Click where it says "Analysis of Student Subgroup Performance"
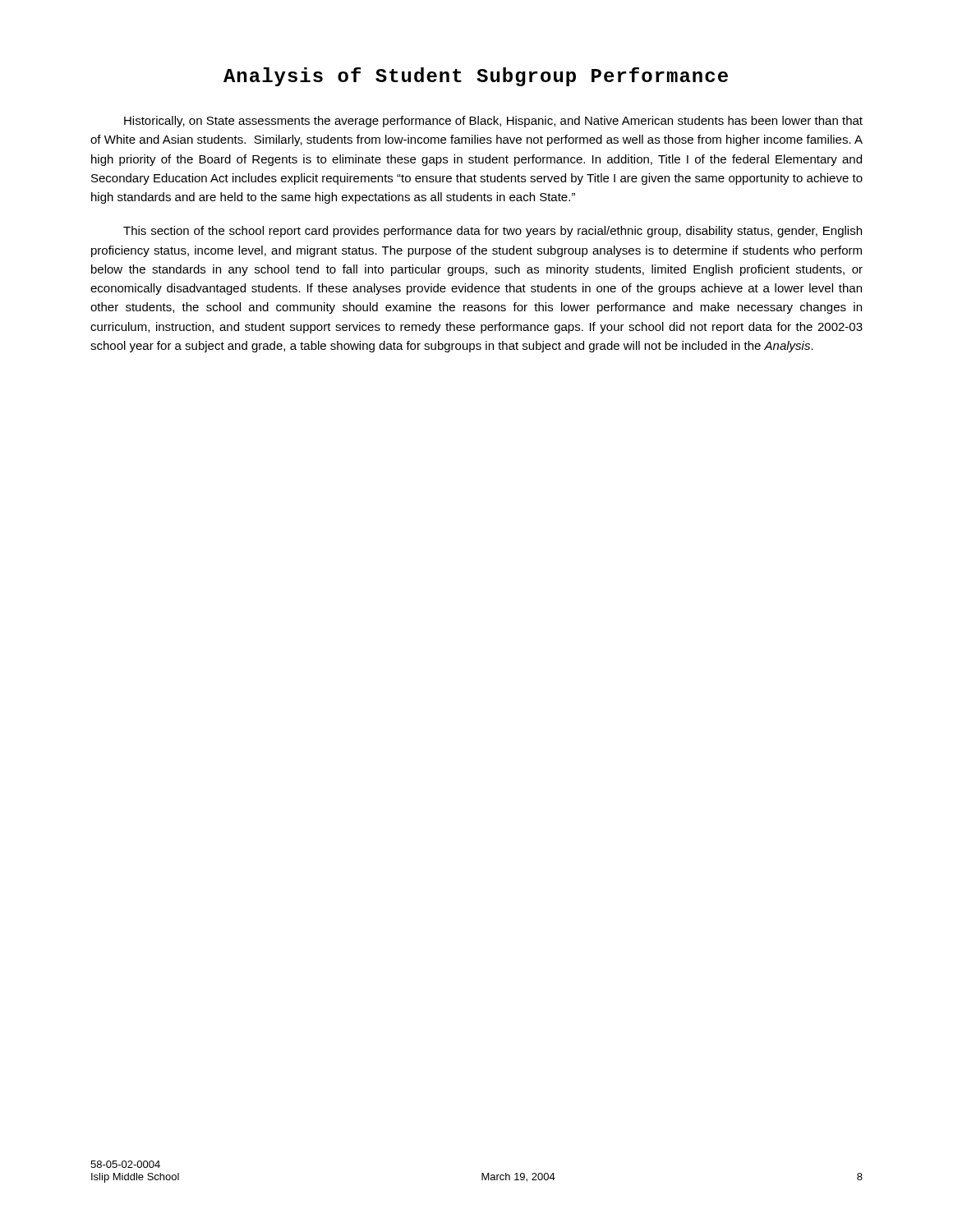953x1232 pixels. pyautogui.click(x=476, y=77)
